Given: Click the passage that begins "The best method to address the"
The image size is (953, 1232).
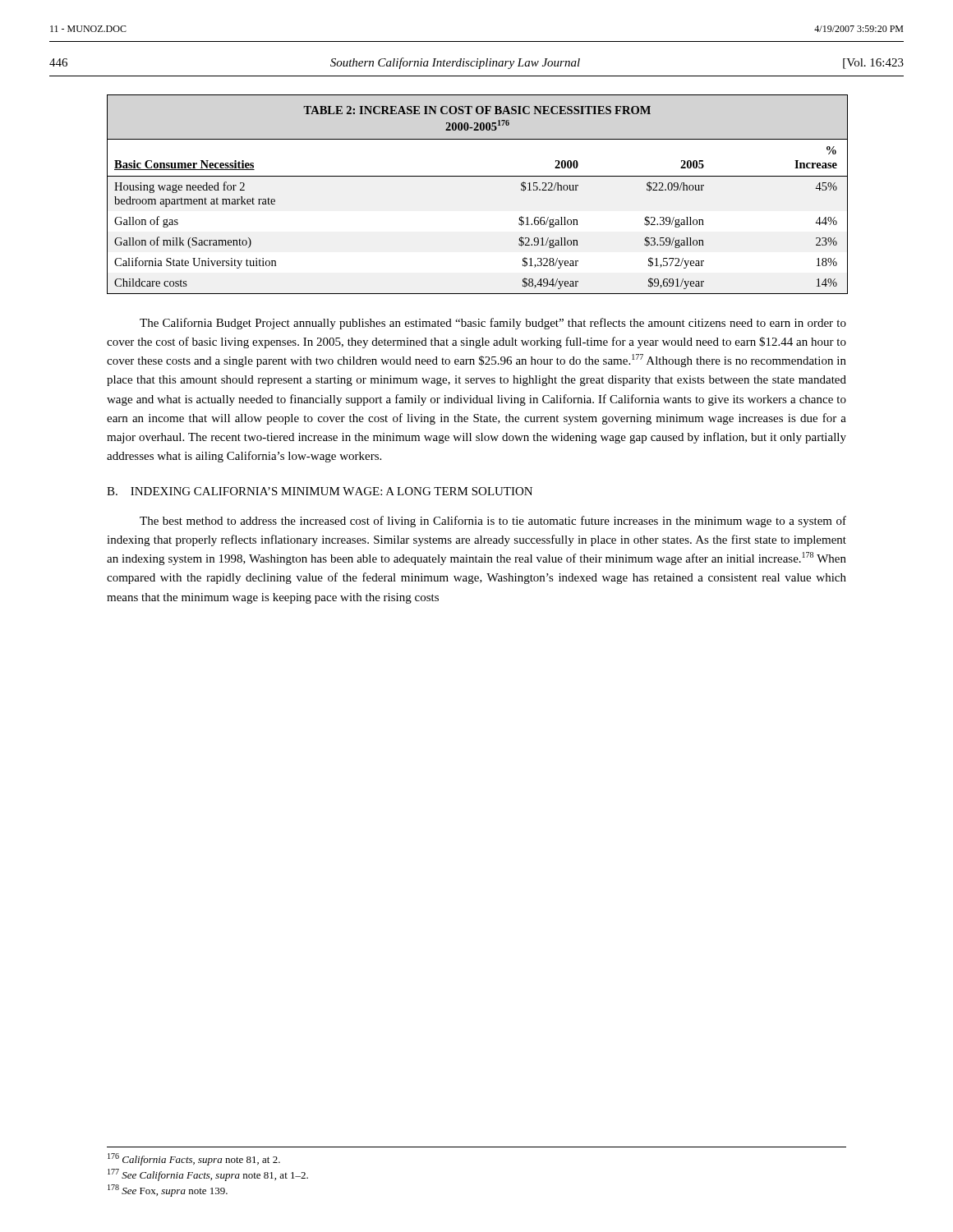Looking at the screenshot, I should point(476,559).
